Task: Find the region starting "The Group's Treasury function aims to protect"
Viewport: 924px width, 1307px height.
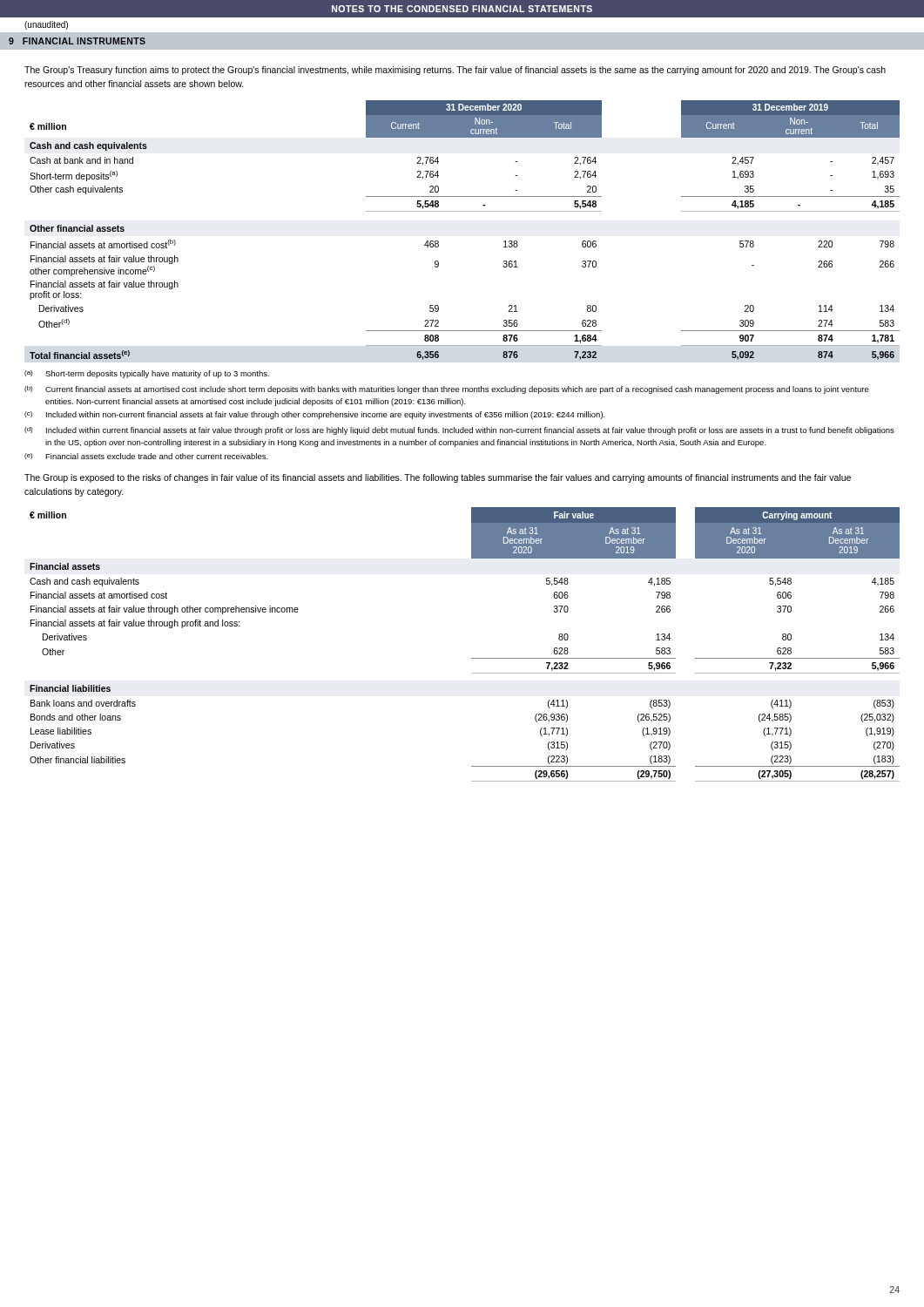Action: tap(455, 77)
